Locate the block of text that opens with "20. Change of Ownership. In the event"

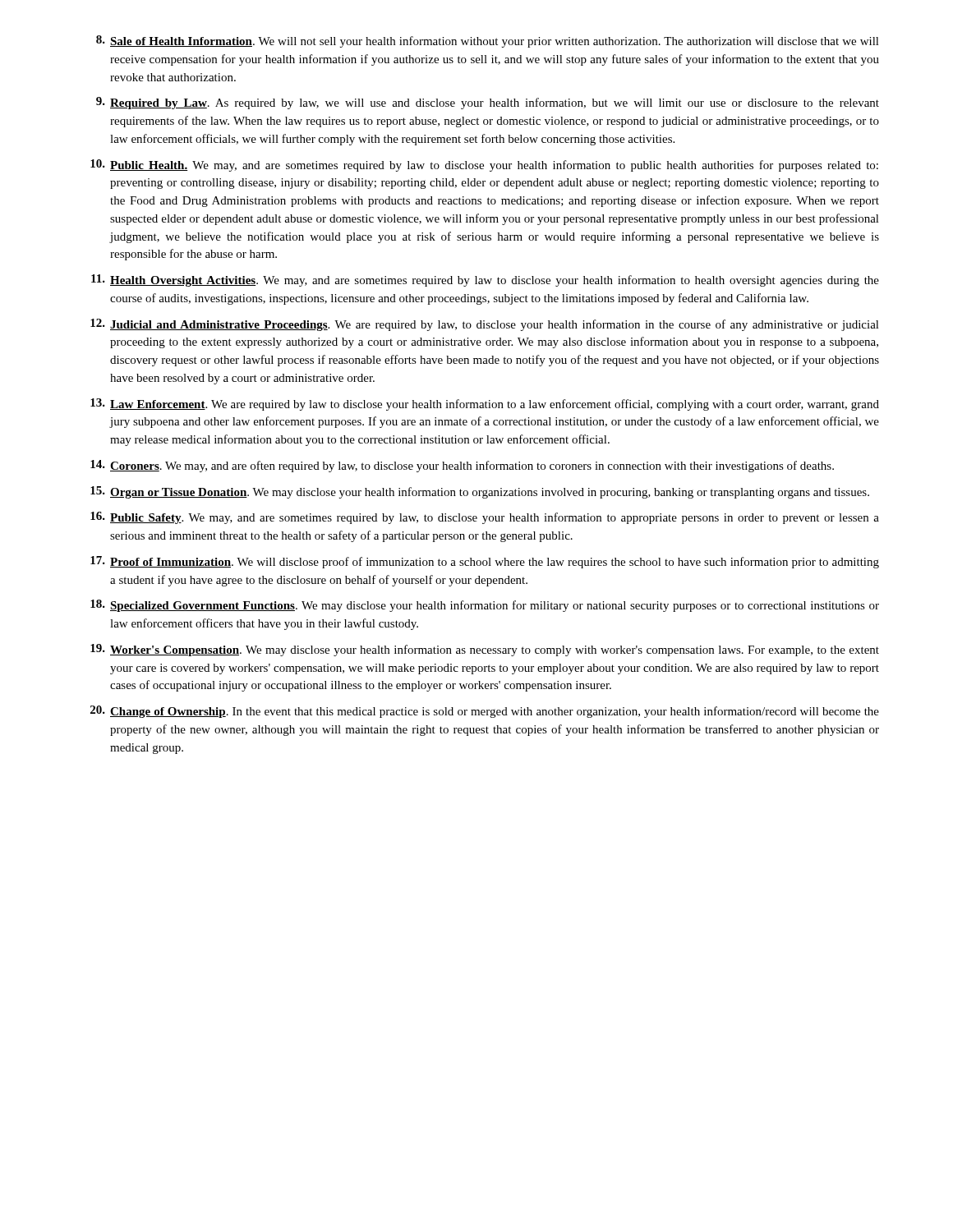pyautogui.click(x=476, y=730)
